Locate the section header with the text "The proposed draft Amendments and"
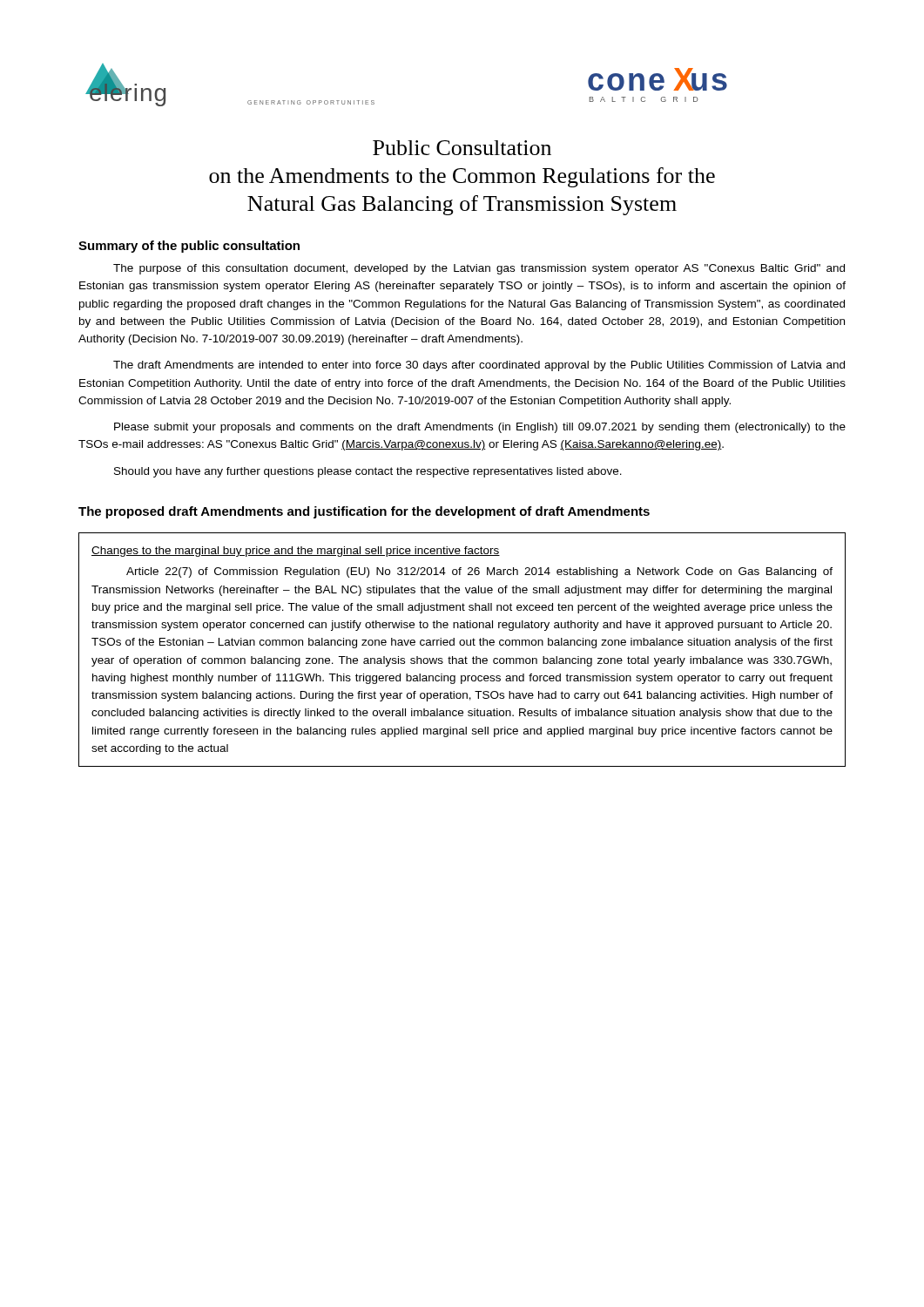924x1307 pixels. click(x=364, y=511)
